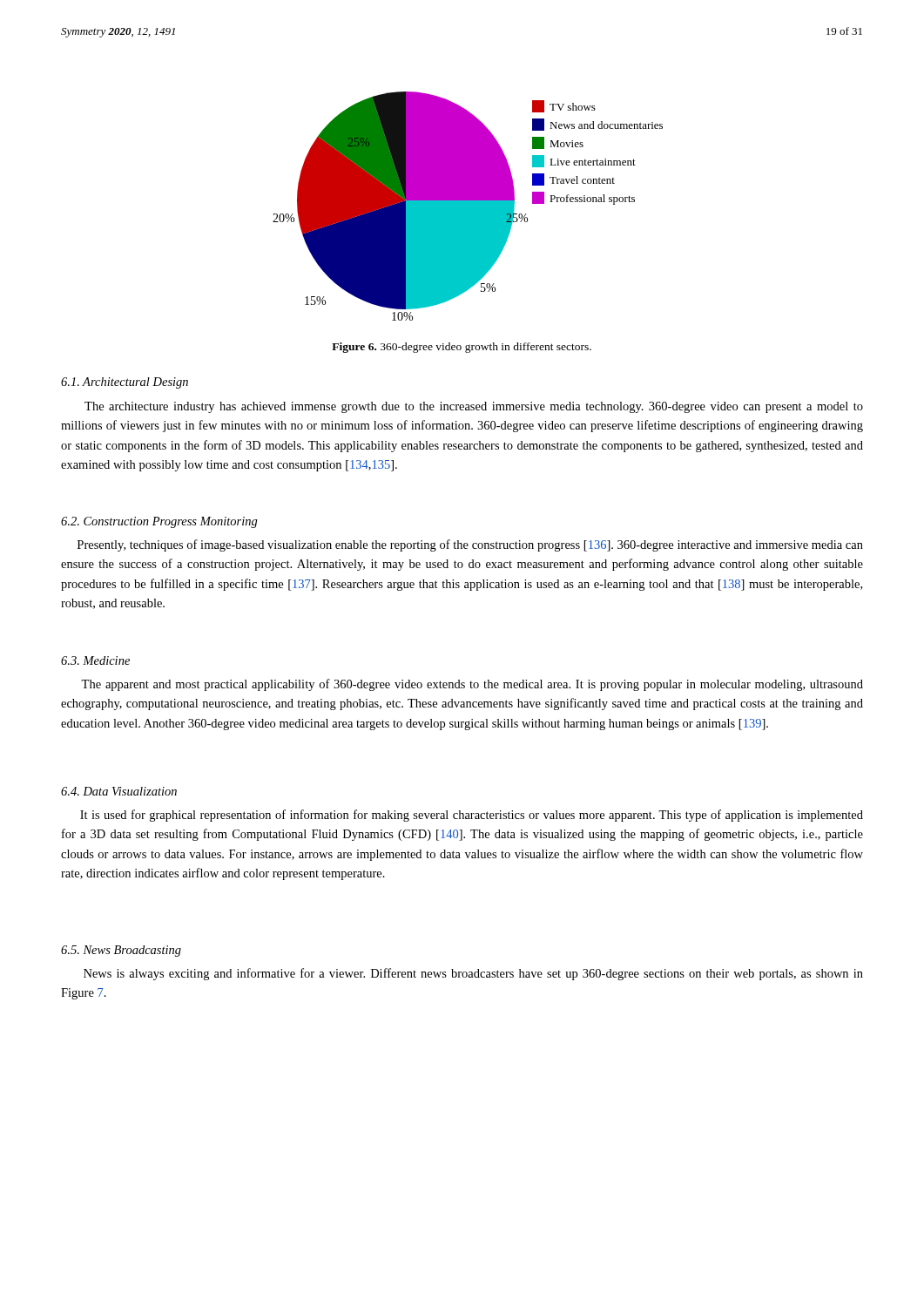The height and width of the screenshot is (1307, 924).
Task: Point to the block beginning "The architecture industry has"
Action: point(462,435)
